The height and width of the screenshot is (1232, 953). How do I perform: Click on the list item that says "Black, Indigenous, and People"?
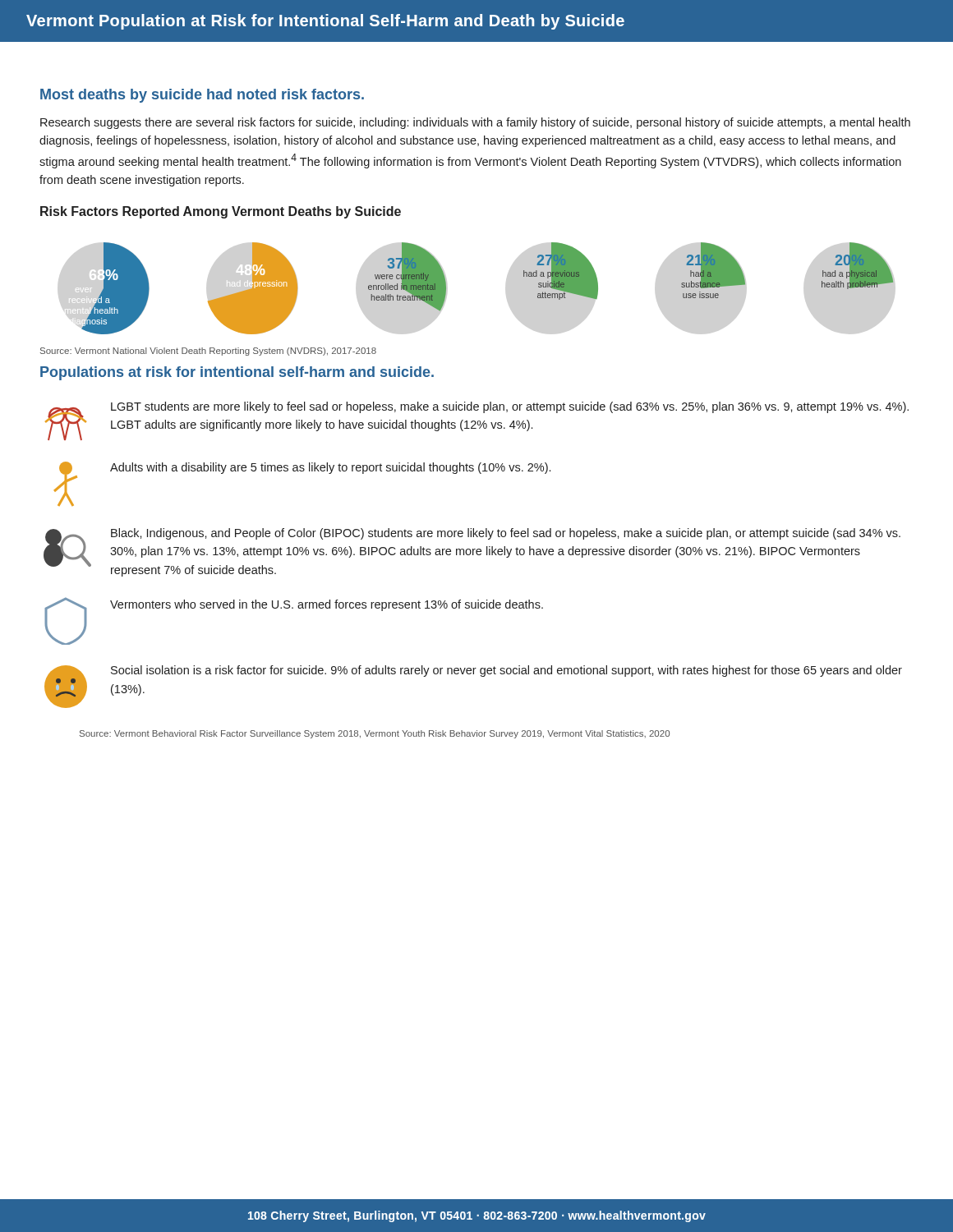tap(476, 551)
